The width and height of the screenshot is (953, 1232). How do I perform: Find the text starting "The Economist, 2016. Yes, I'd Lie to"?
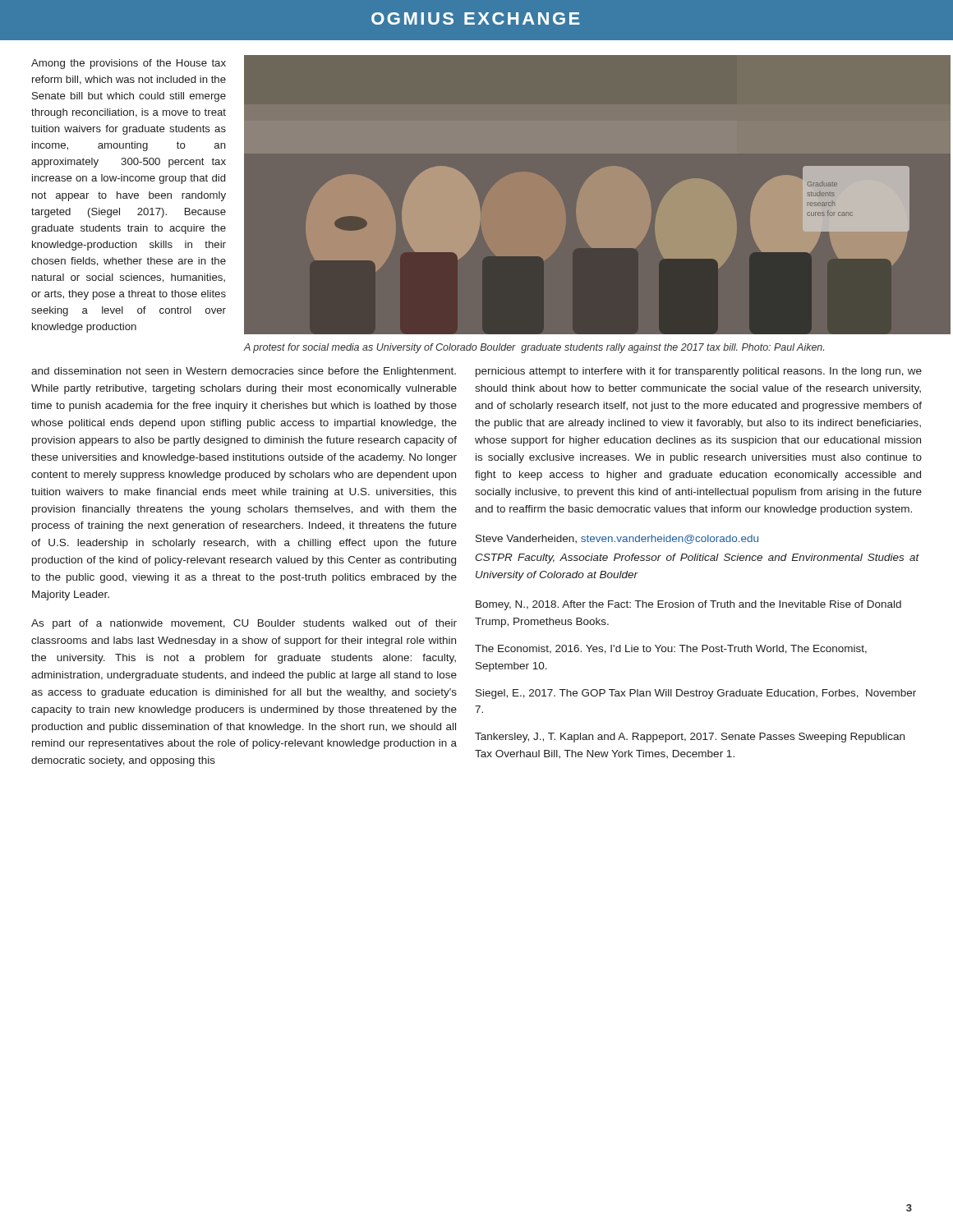pyautogui.click(x=671, y=657)
